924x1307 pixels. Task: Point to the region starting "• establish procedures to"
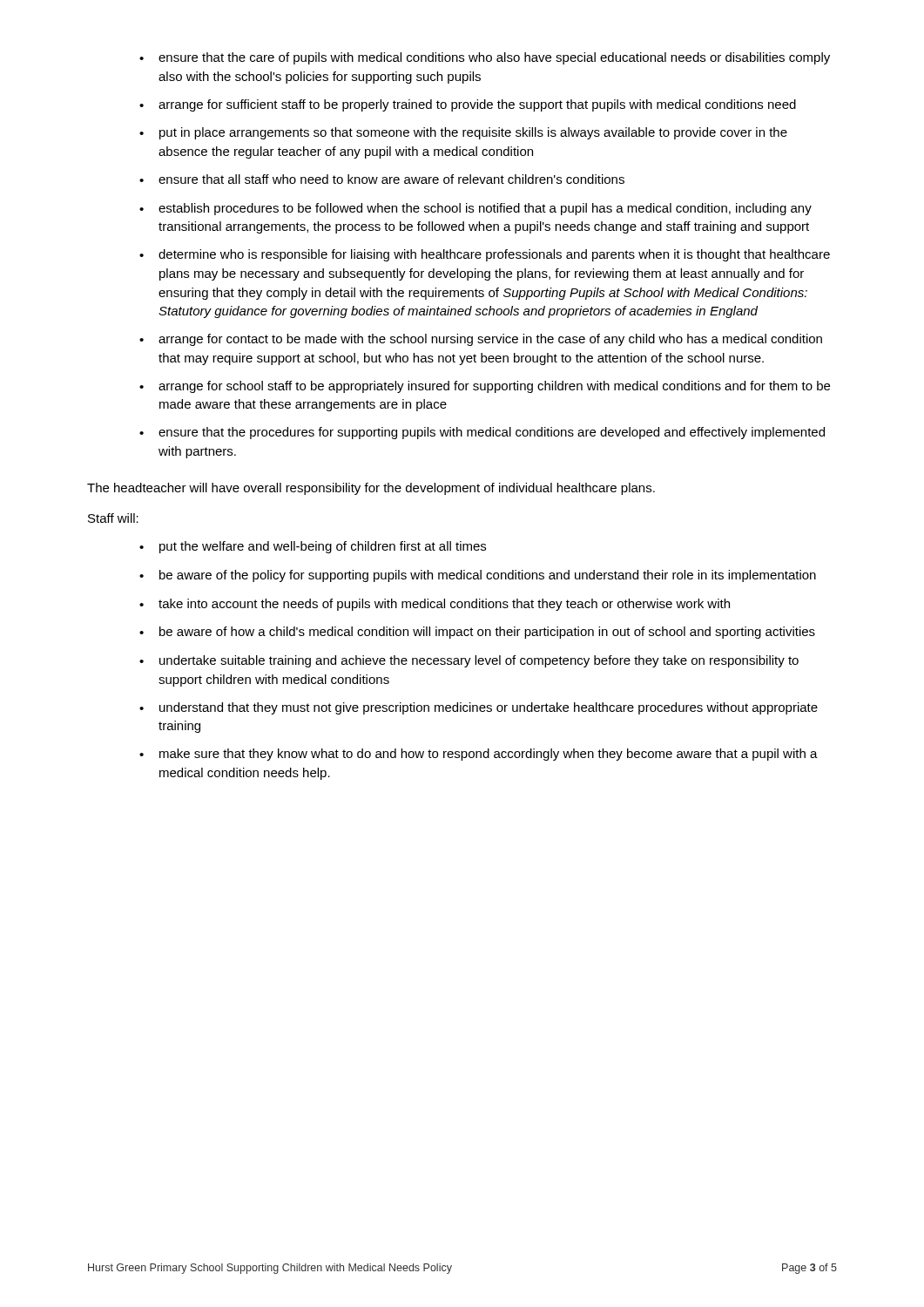(488, 217)
